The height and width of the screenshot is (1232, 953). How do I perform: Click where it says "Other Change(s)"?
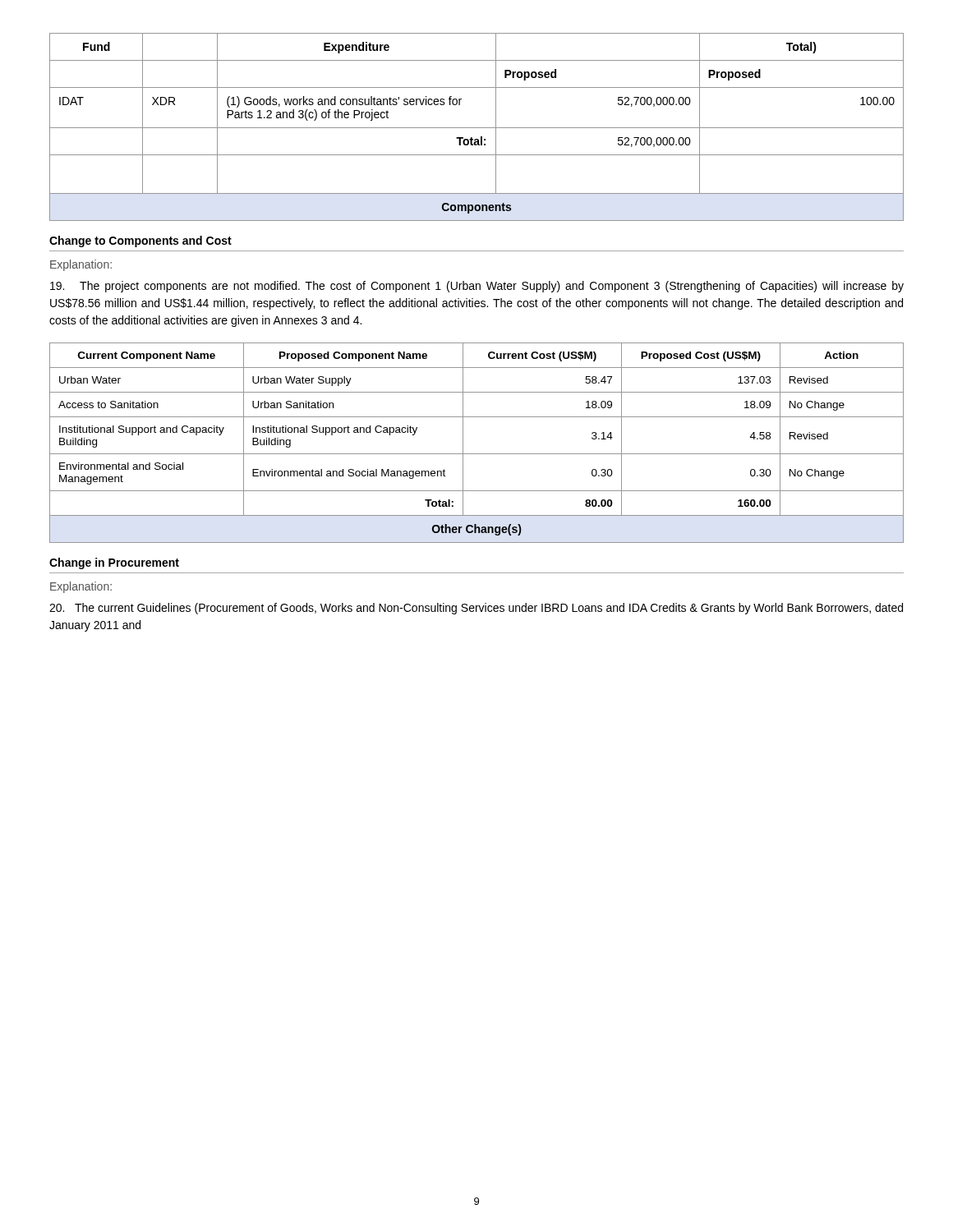point(476,529)
